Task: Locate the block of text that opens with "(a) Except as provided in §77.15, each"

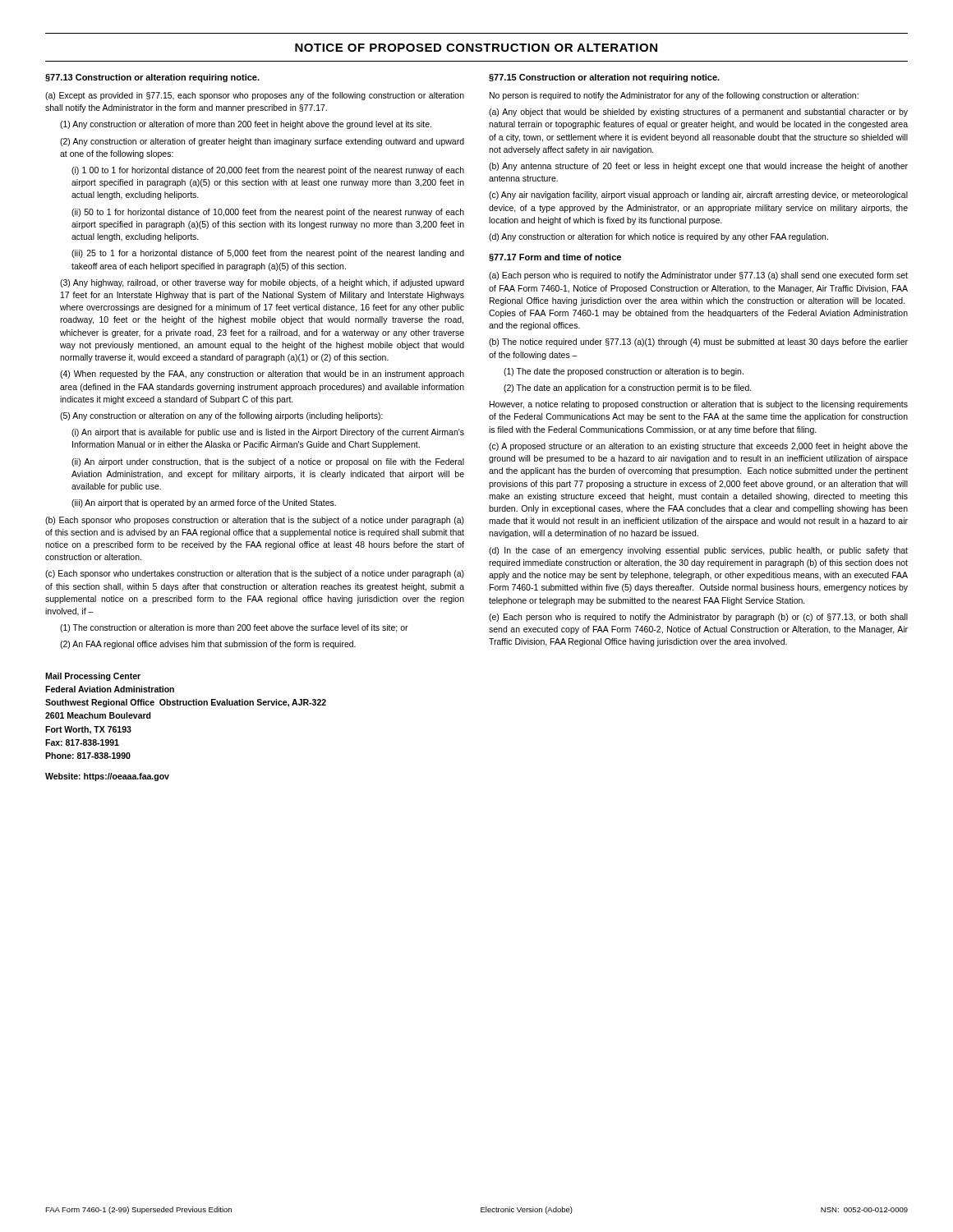Action: coord(255,370)
